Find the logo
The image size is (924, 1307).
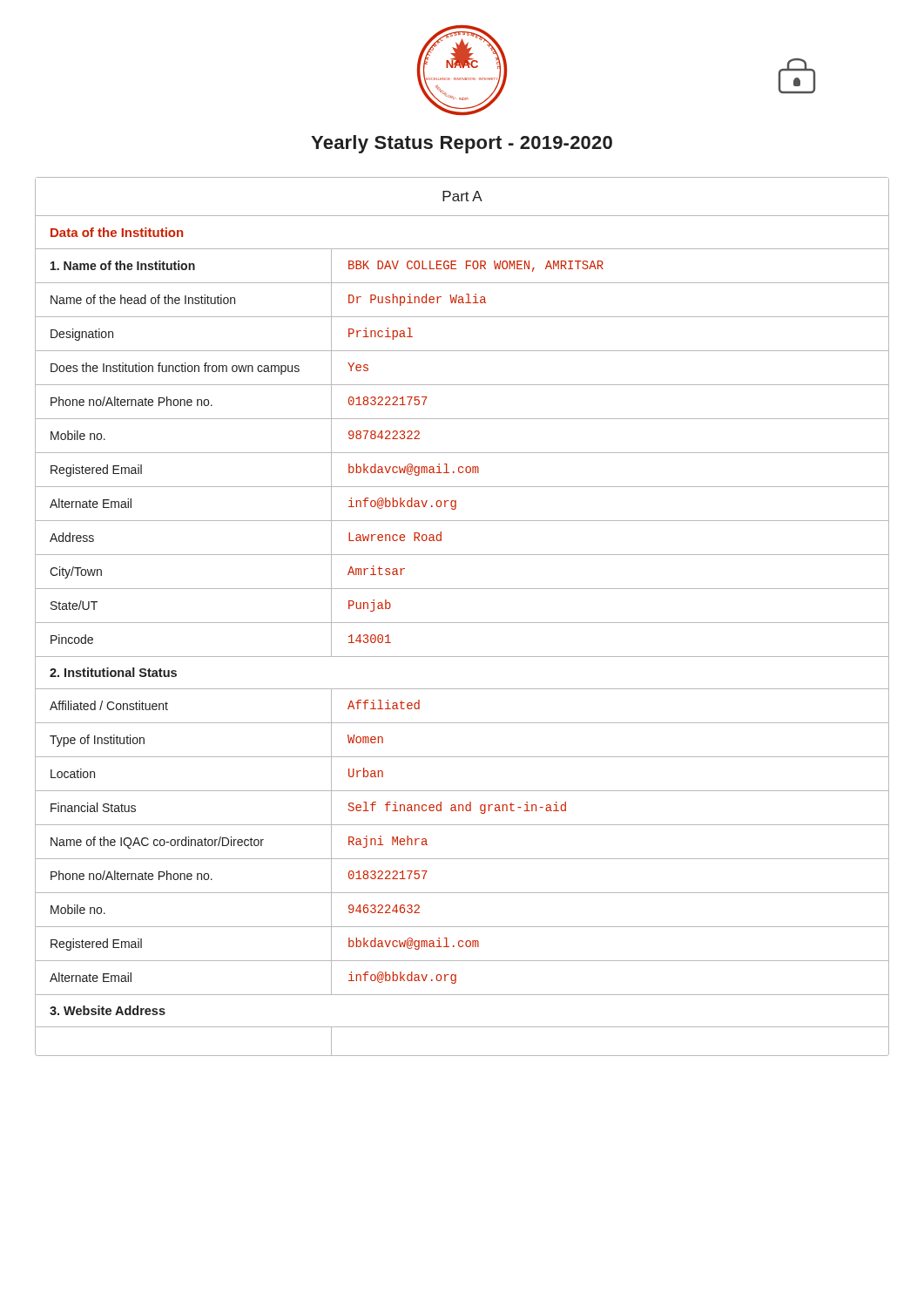click(x=462, y=72)
